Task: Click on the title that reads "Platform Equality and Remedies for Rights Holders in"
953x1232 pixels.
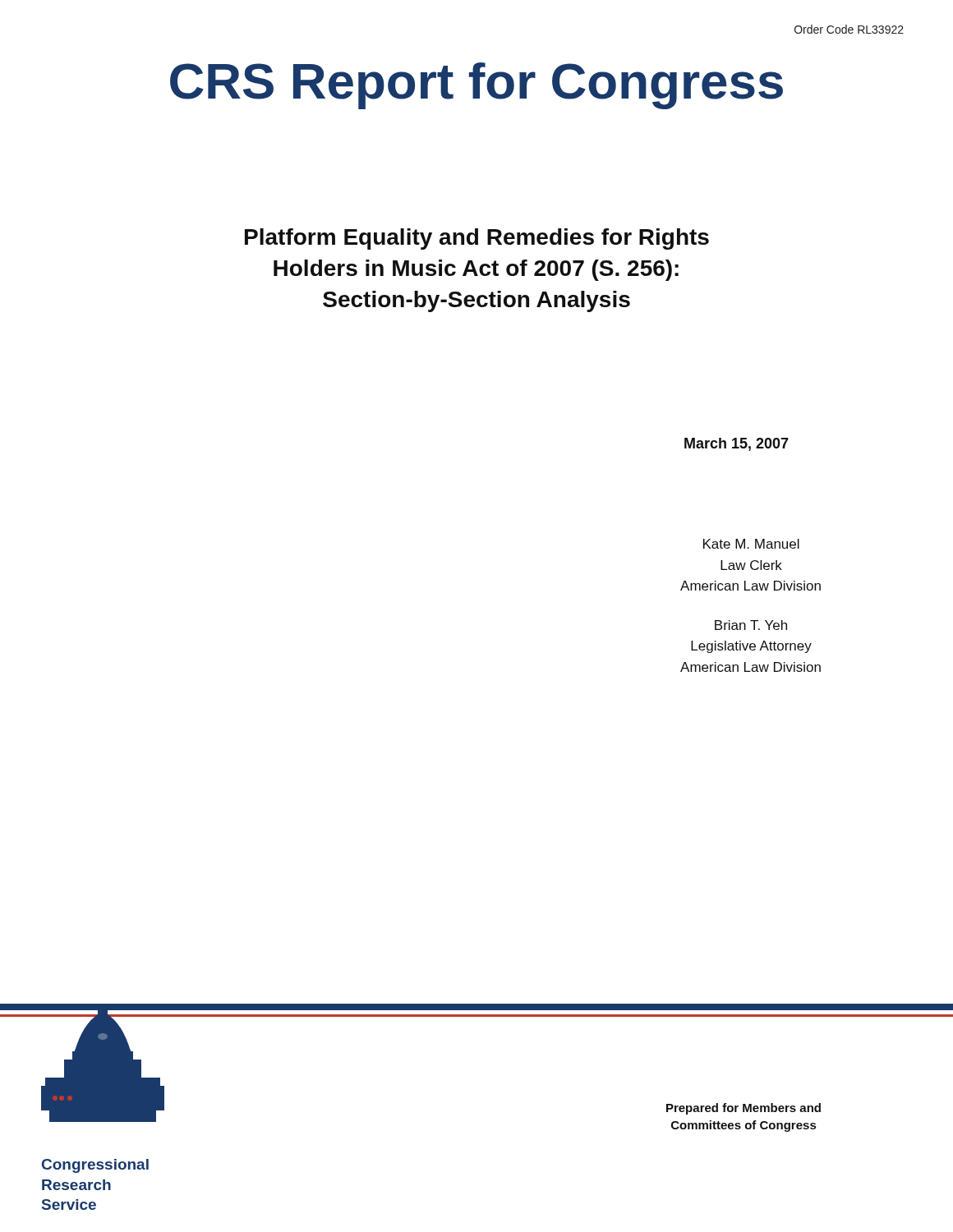Action: point(476,268)
